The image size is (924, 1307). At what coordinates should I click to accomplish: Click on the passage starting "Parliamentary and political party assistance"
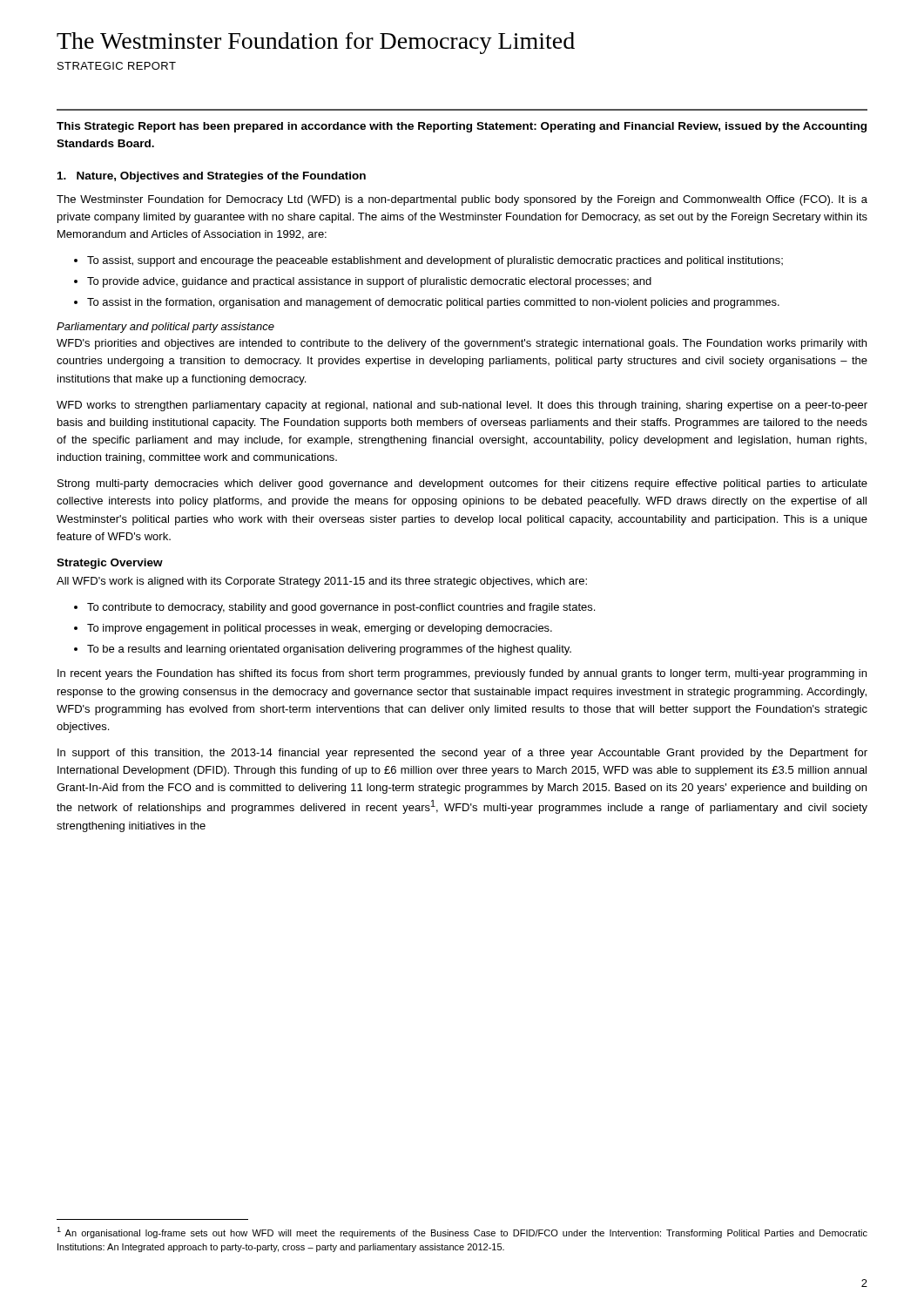point(165,328)
